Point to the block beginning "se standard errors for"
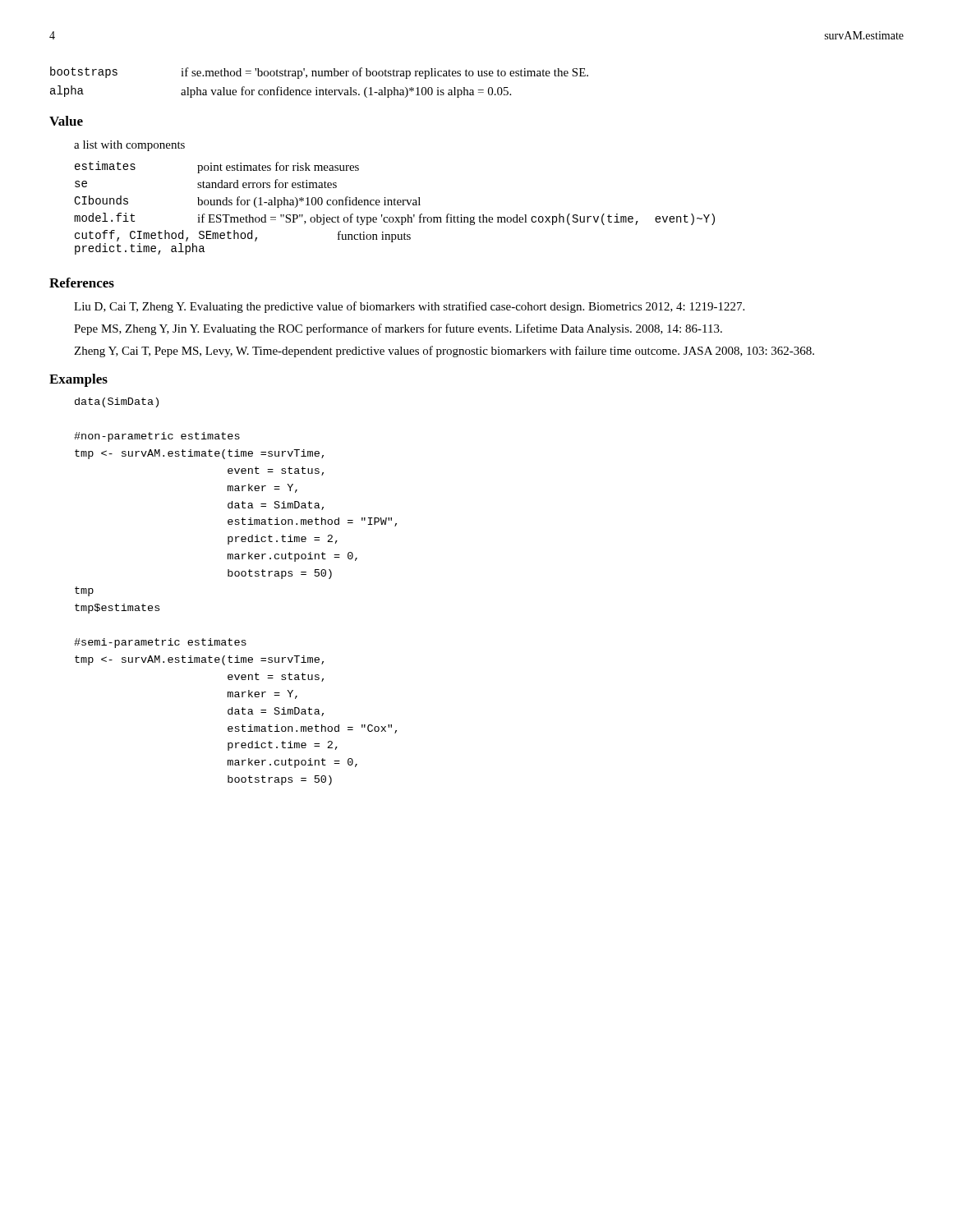This screenshot has width=953, height=1232. [206, 184]
